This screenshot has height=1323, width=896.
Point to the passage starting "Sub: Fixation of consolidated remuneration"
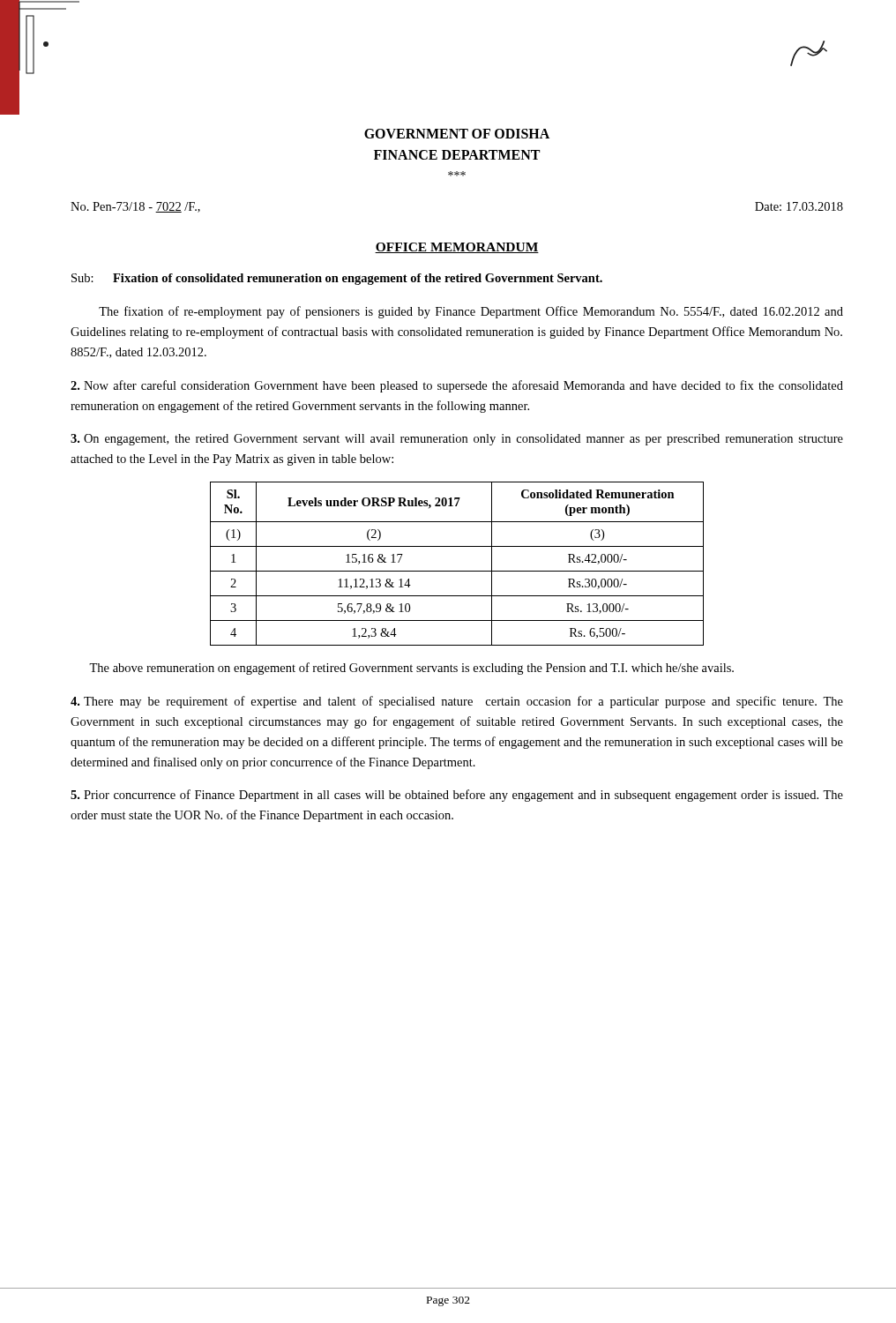pyautogui.click(x=337, y=278)
